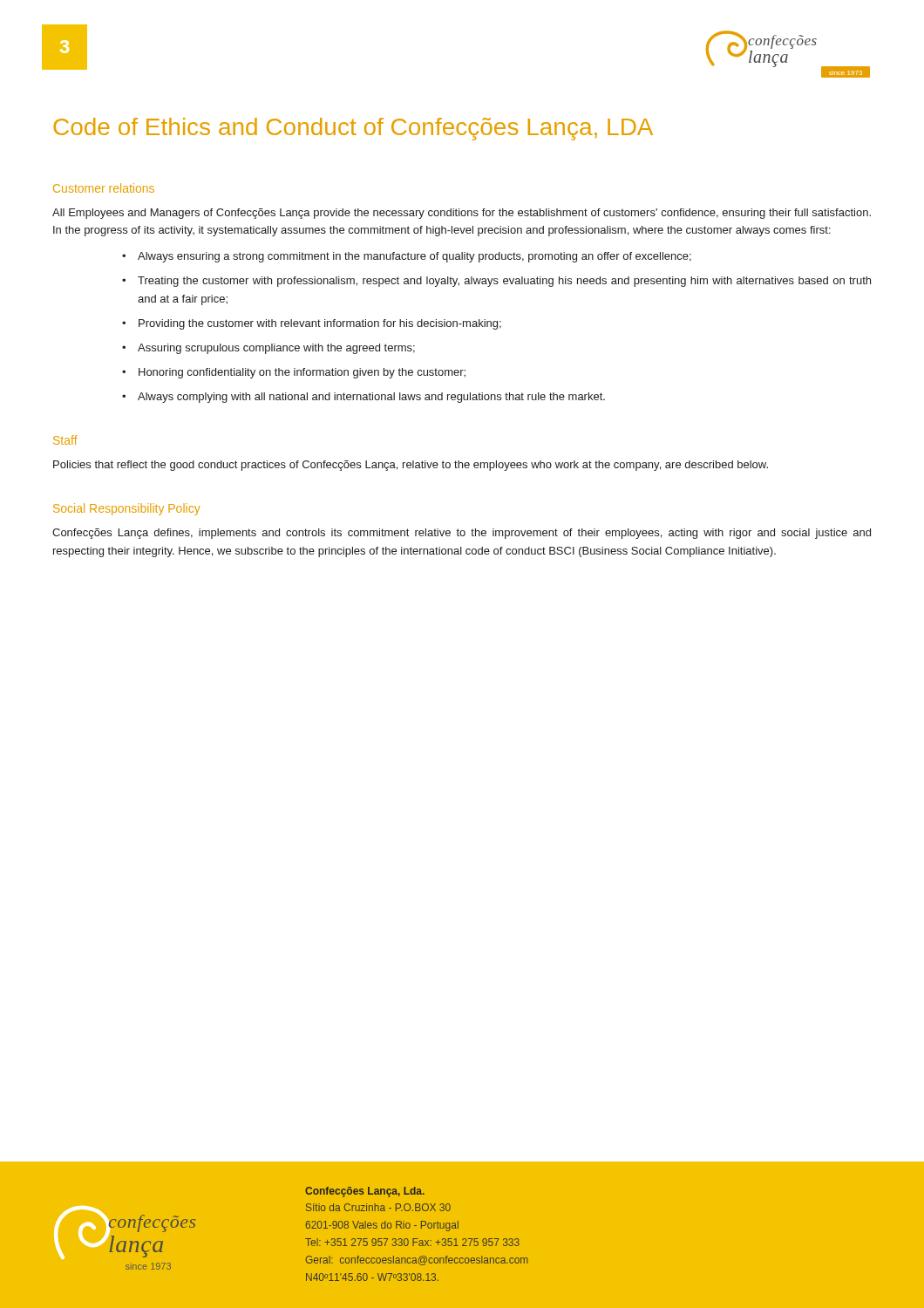
Task: Point to the passage starting "Policies that reflect the good conduct practices of"
Action: click(x=411, y=465)
